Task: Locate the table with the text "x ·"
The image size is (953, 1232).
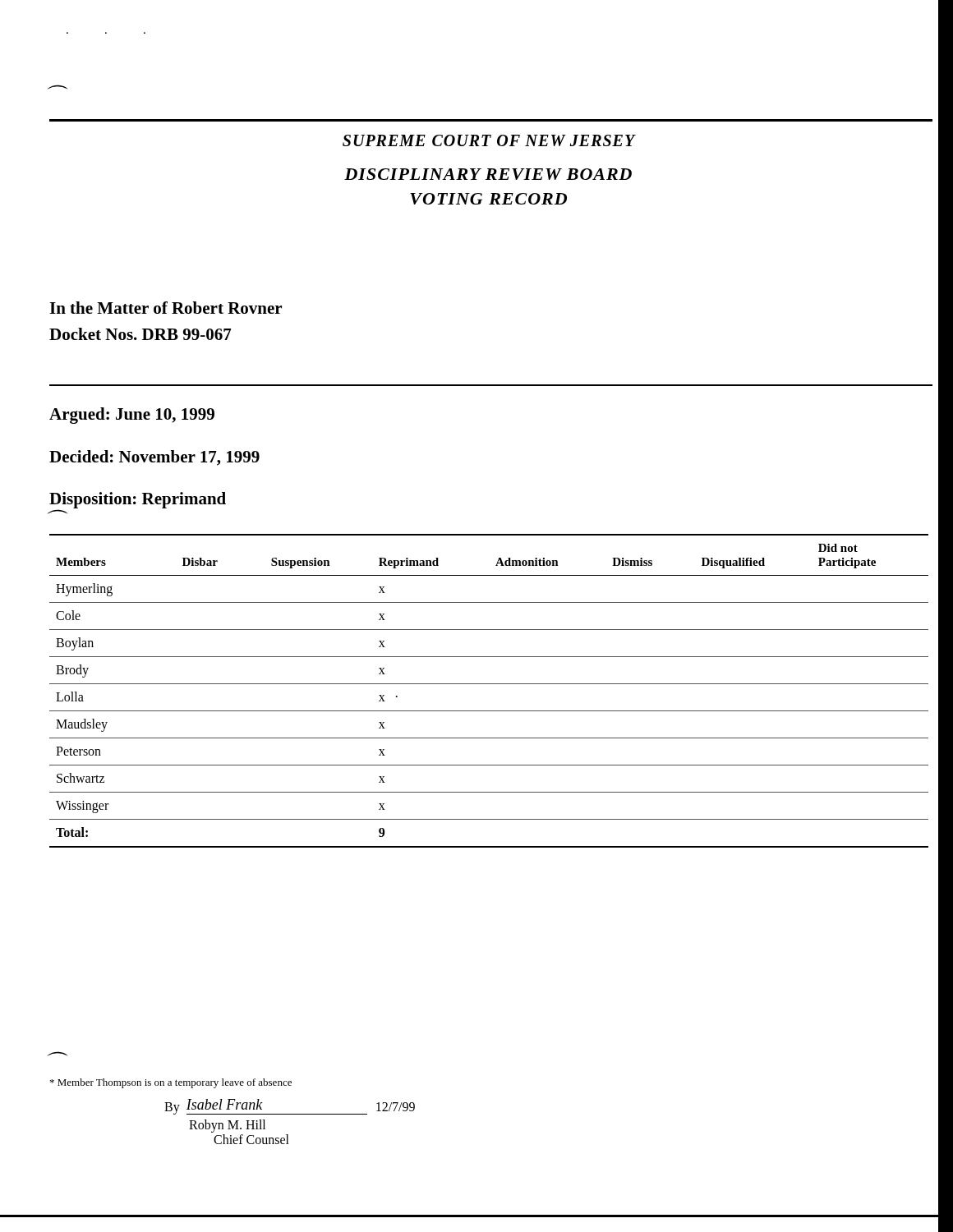Action: pyautogui.click(x=489, y=691)
